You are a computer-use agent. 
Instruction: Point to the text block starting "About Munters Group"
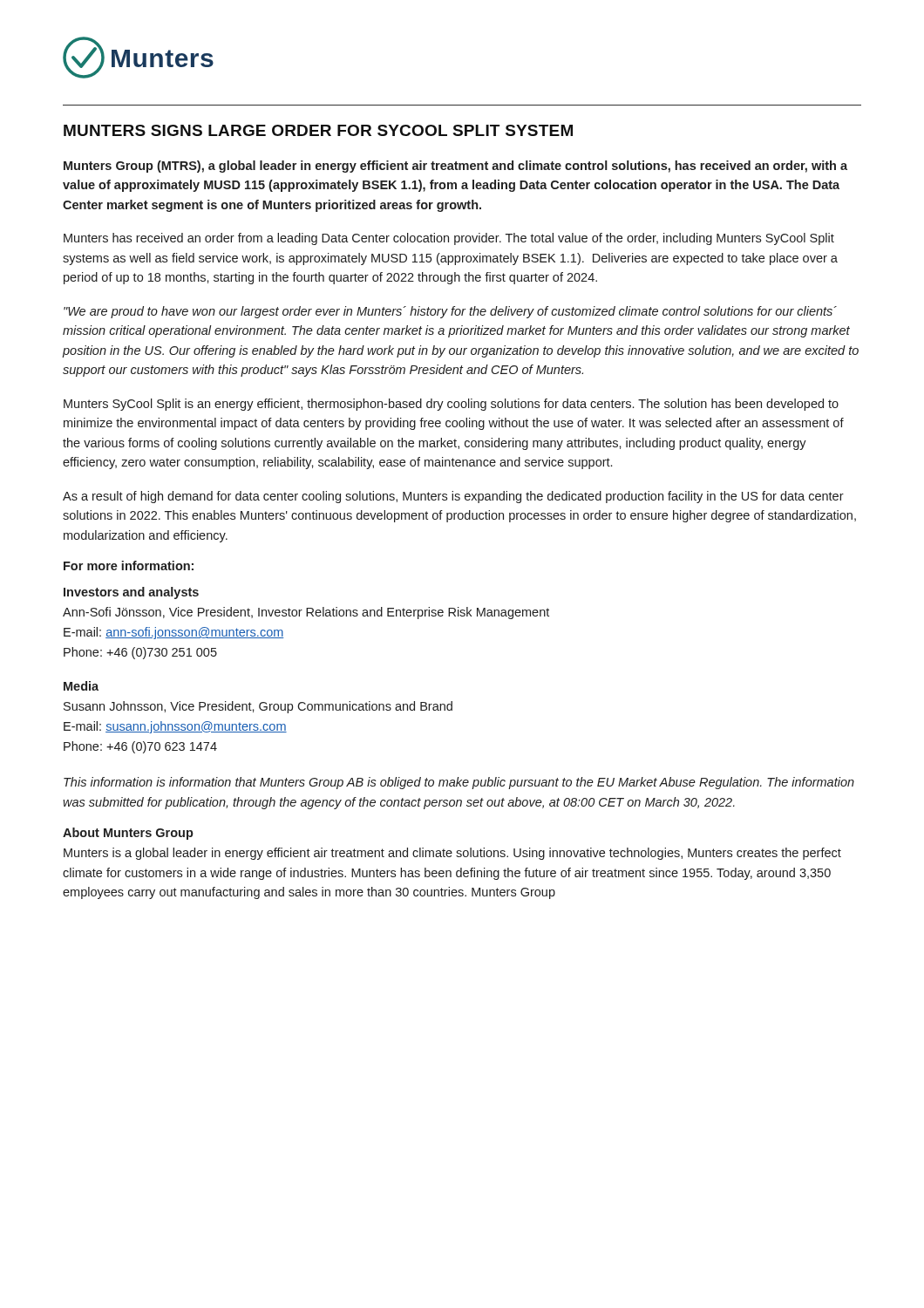[x=128, y=833]
